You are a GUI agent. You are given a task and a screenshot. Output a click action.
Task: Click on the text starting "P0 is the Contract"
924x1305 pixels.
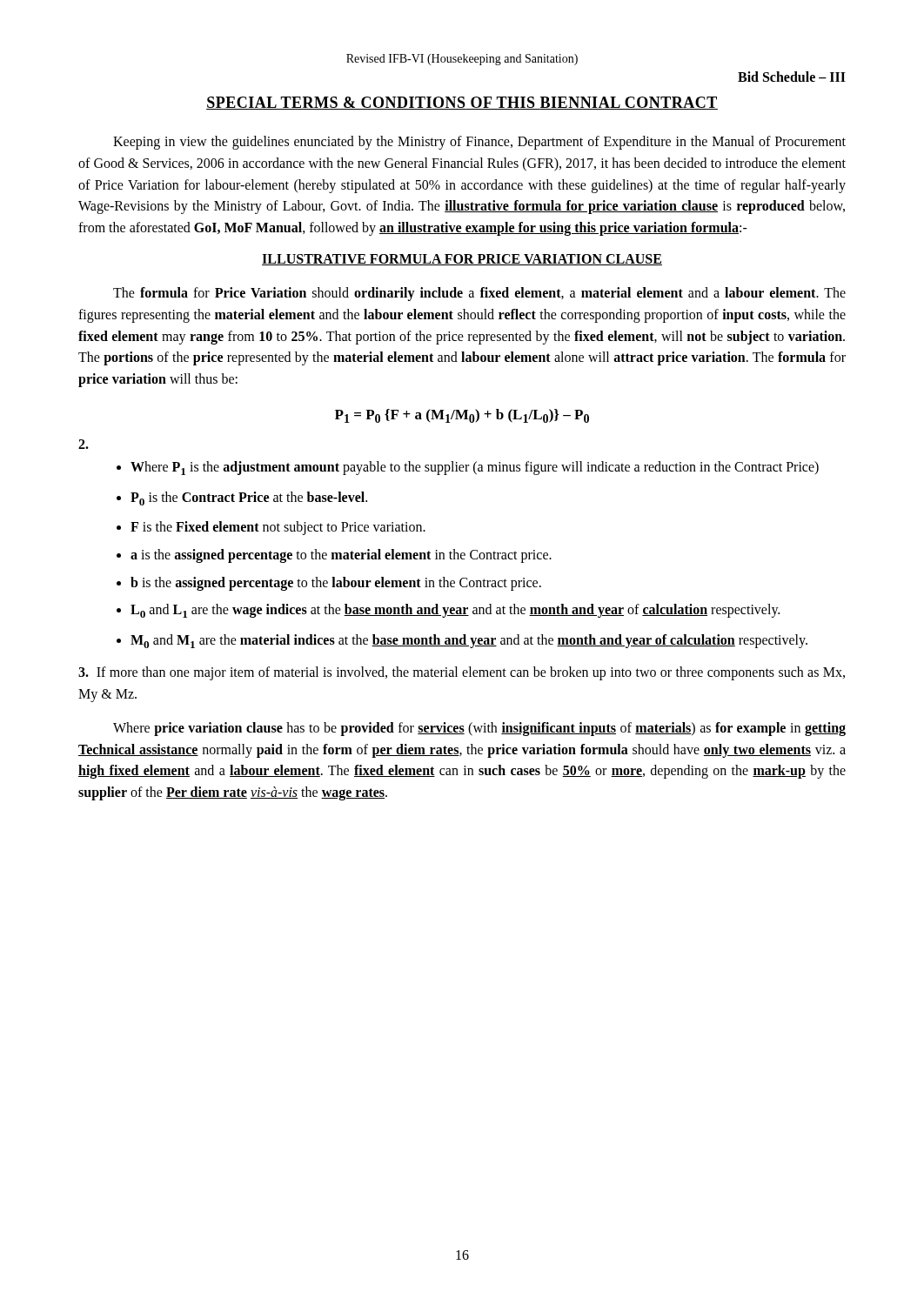(x=249, y=499)
